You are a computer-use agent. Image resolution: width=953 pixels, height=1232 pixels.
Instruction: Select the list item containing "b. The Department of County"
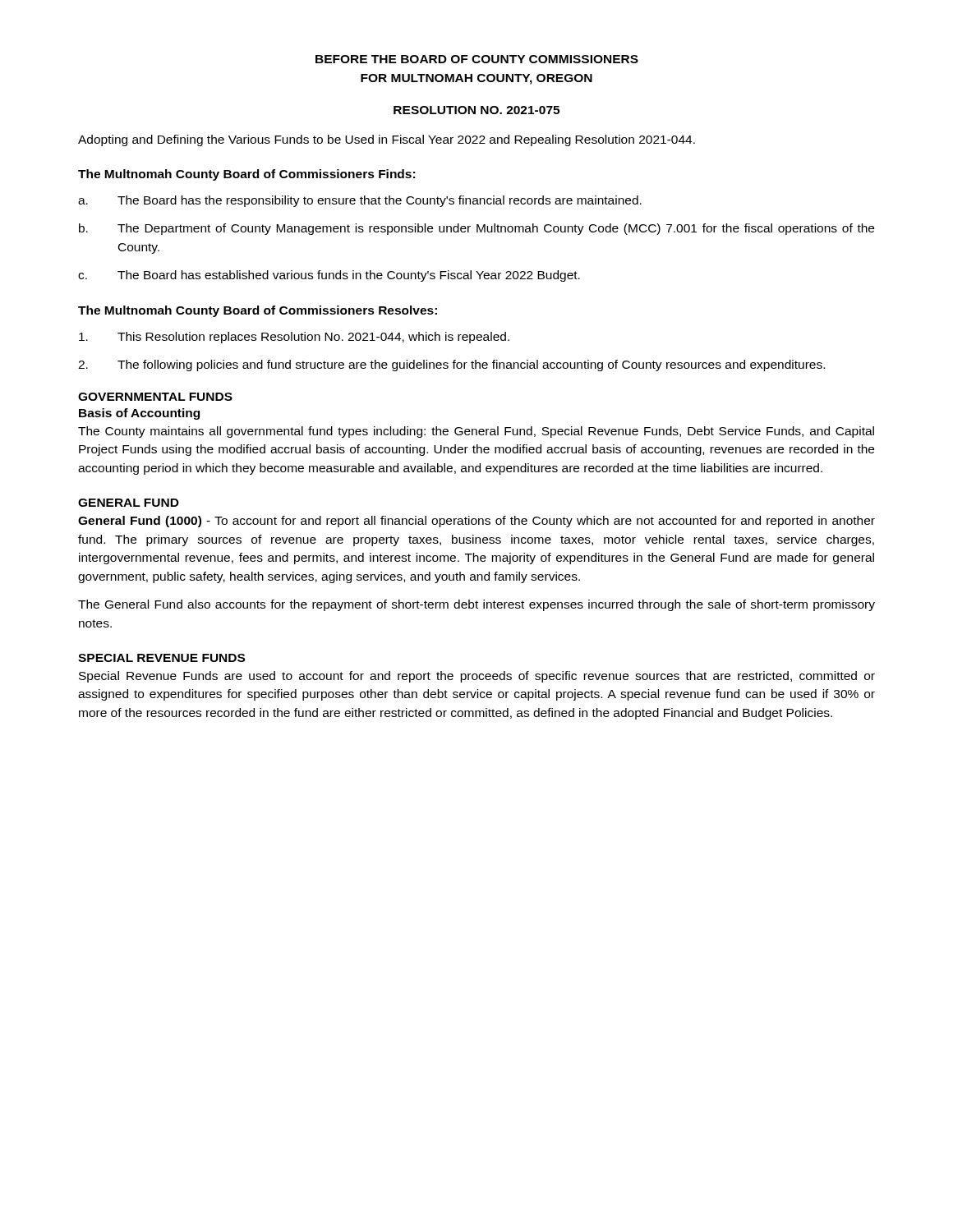pos(476,238)
